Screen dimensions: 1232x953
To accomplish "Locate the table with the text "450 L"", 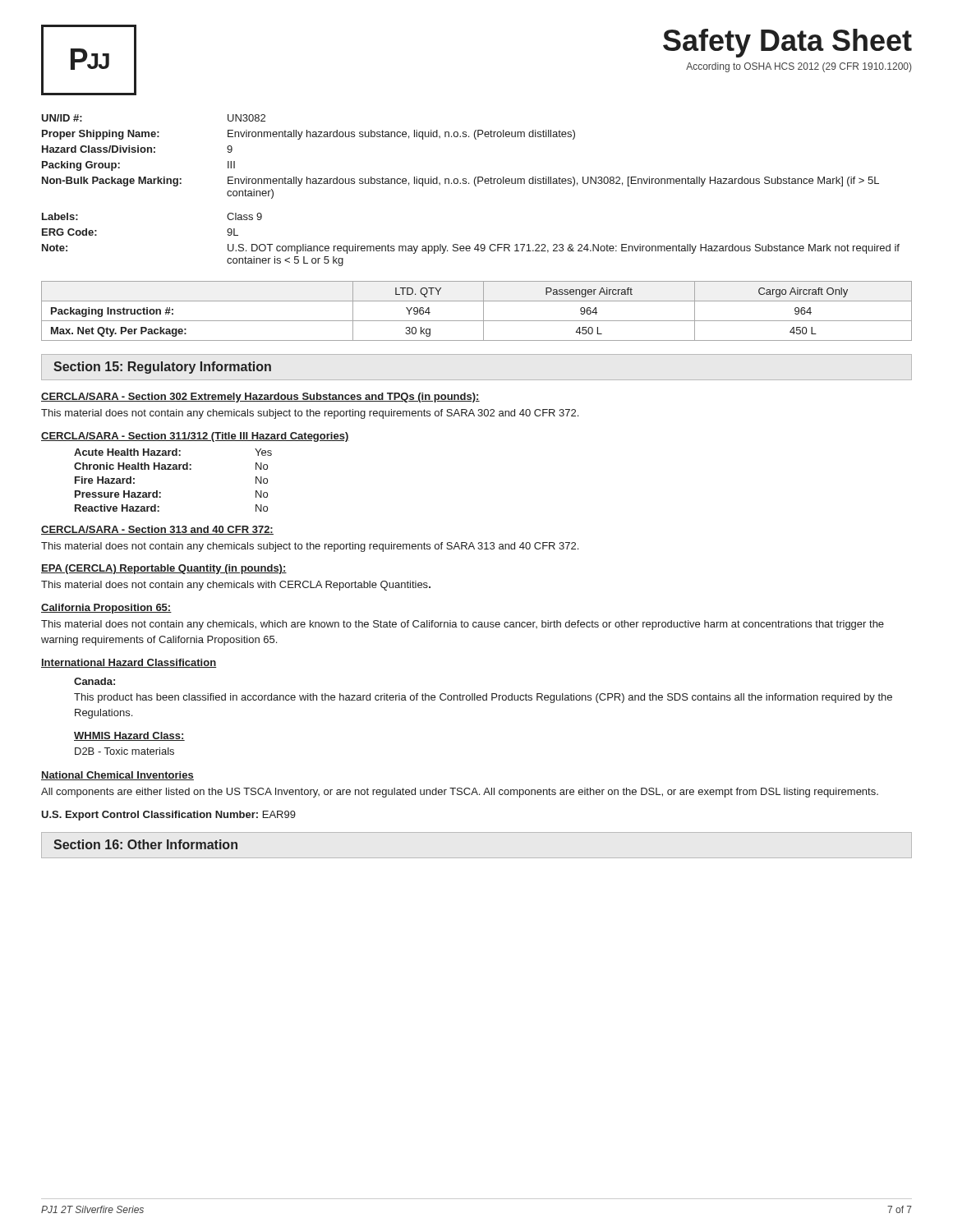I will [x=476, y=311].
